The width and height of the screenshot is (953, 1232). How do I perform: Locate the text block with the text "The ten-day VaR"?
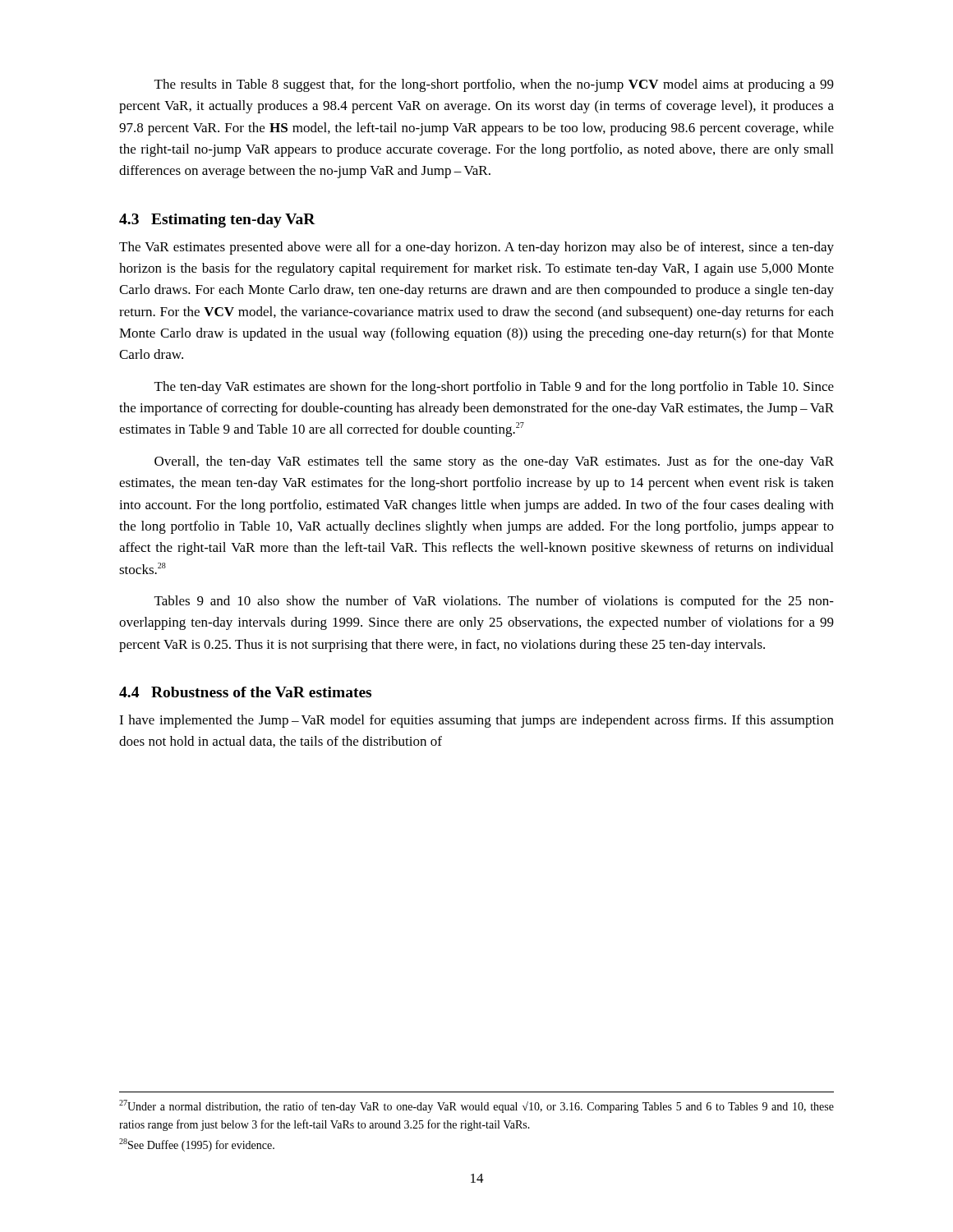(x=476, y=408)
